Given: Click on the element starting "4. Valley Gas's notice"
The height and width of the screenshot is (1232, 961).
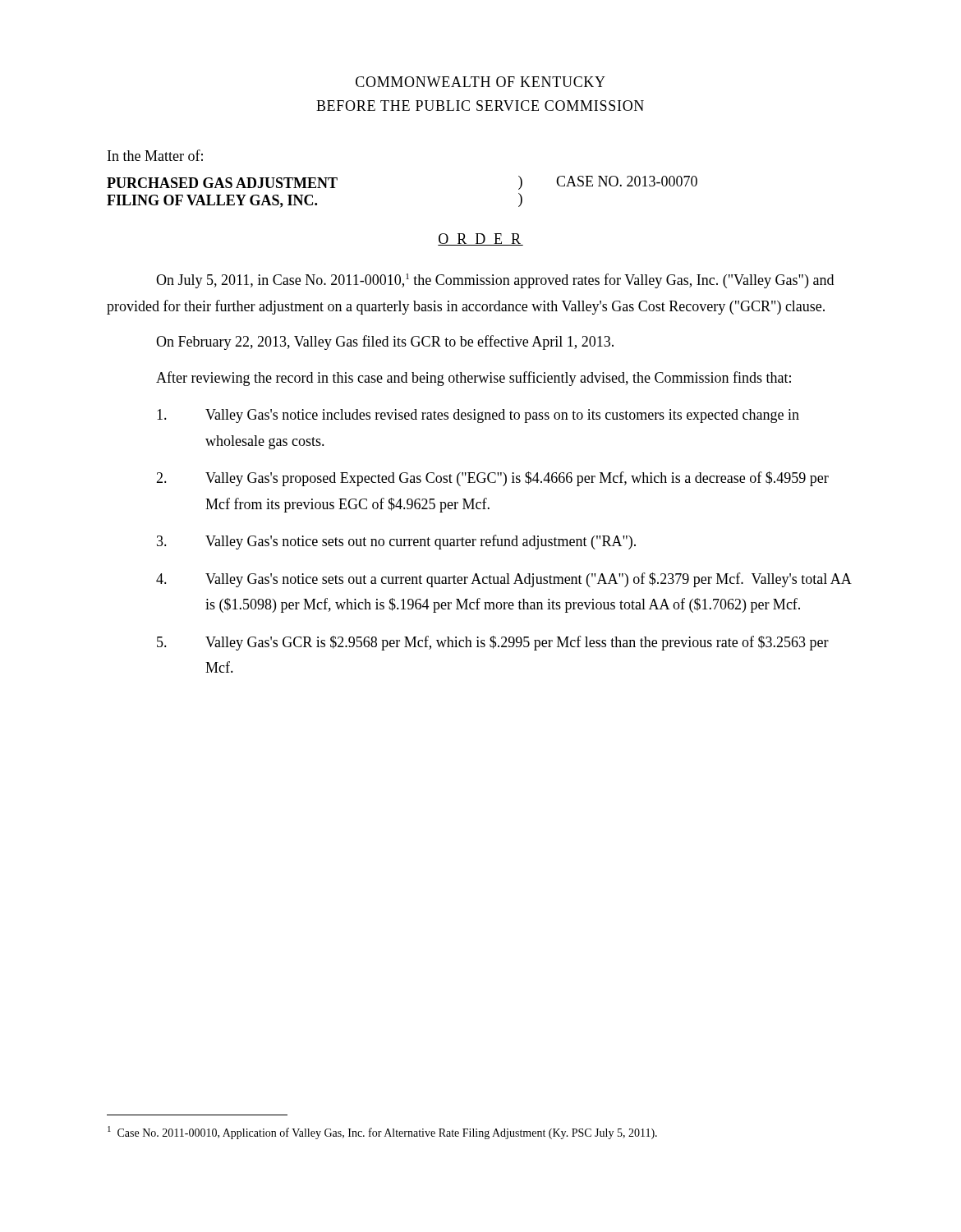Looking at the screenshot, I should pyautogui.click(x=480, y=592).
